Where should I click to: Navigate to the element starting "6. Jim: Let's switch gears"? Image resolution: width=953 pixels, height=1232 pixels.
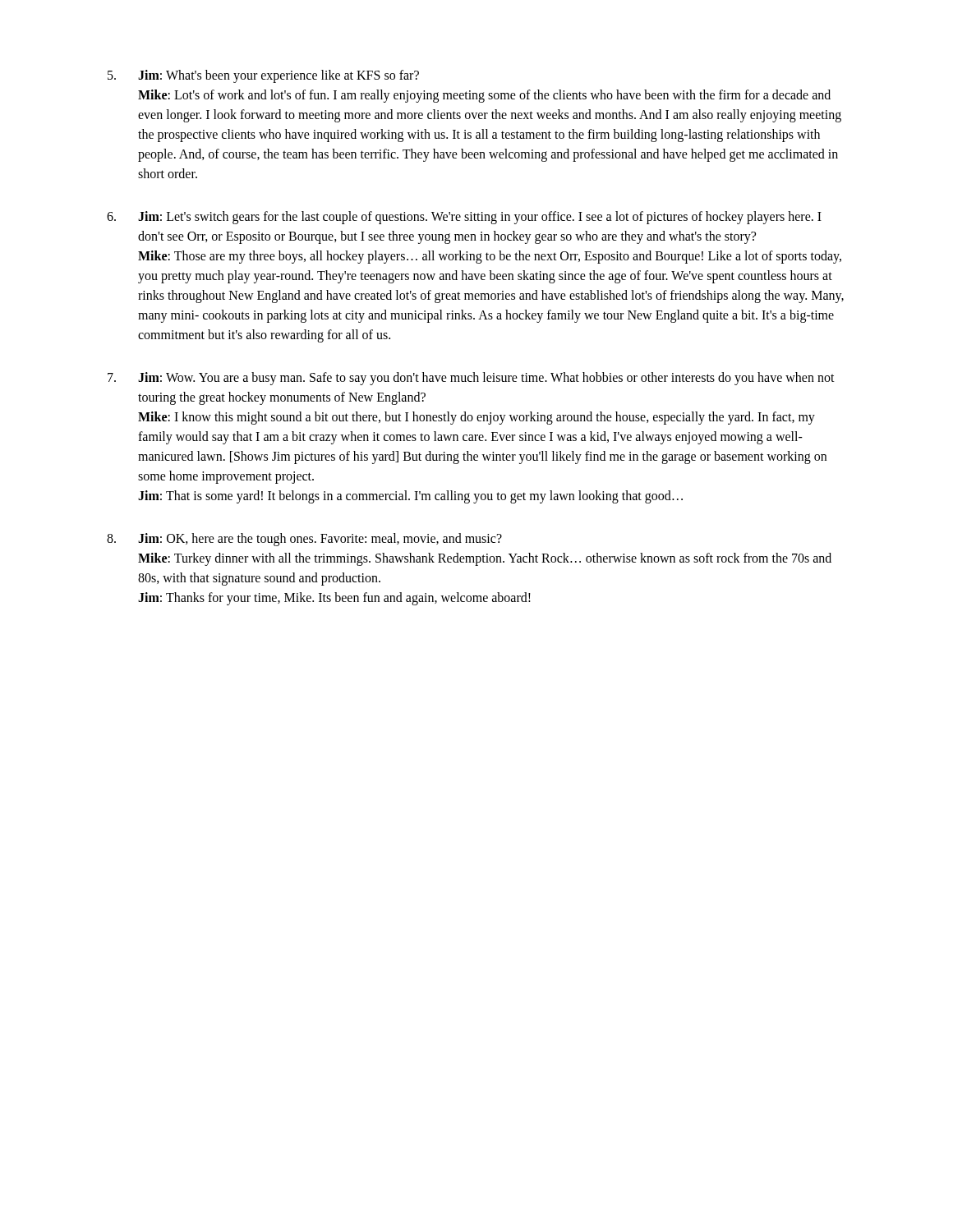click(x=476, y=276)
